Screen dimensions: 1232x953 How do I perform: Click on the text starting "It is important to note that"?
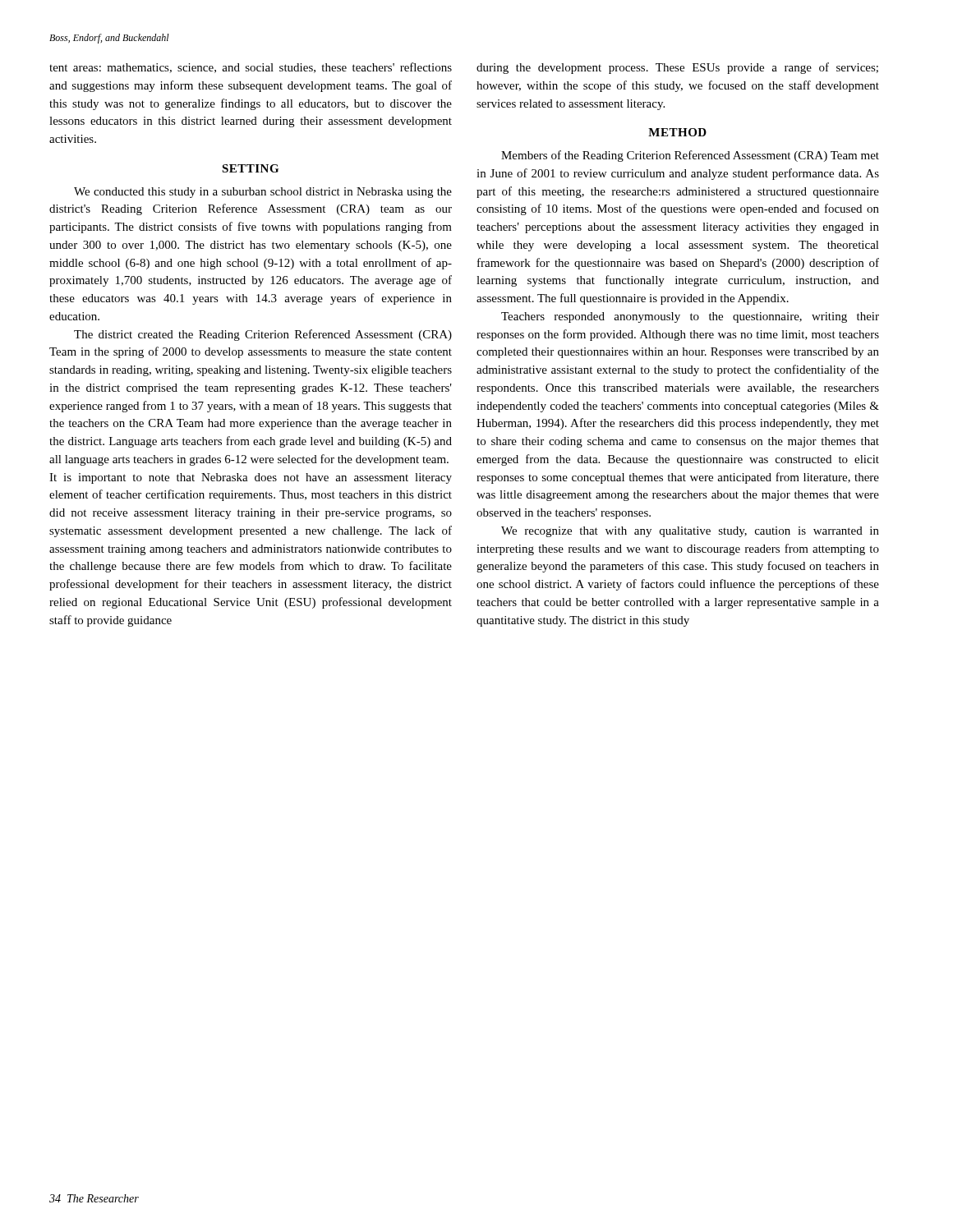251,549
